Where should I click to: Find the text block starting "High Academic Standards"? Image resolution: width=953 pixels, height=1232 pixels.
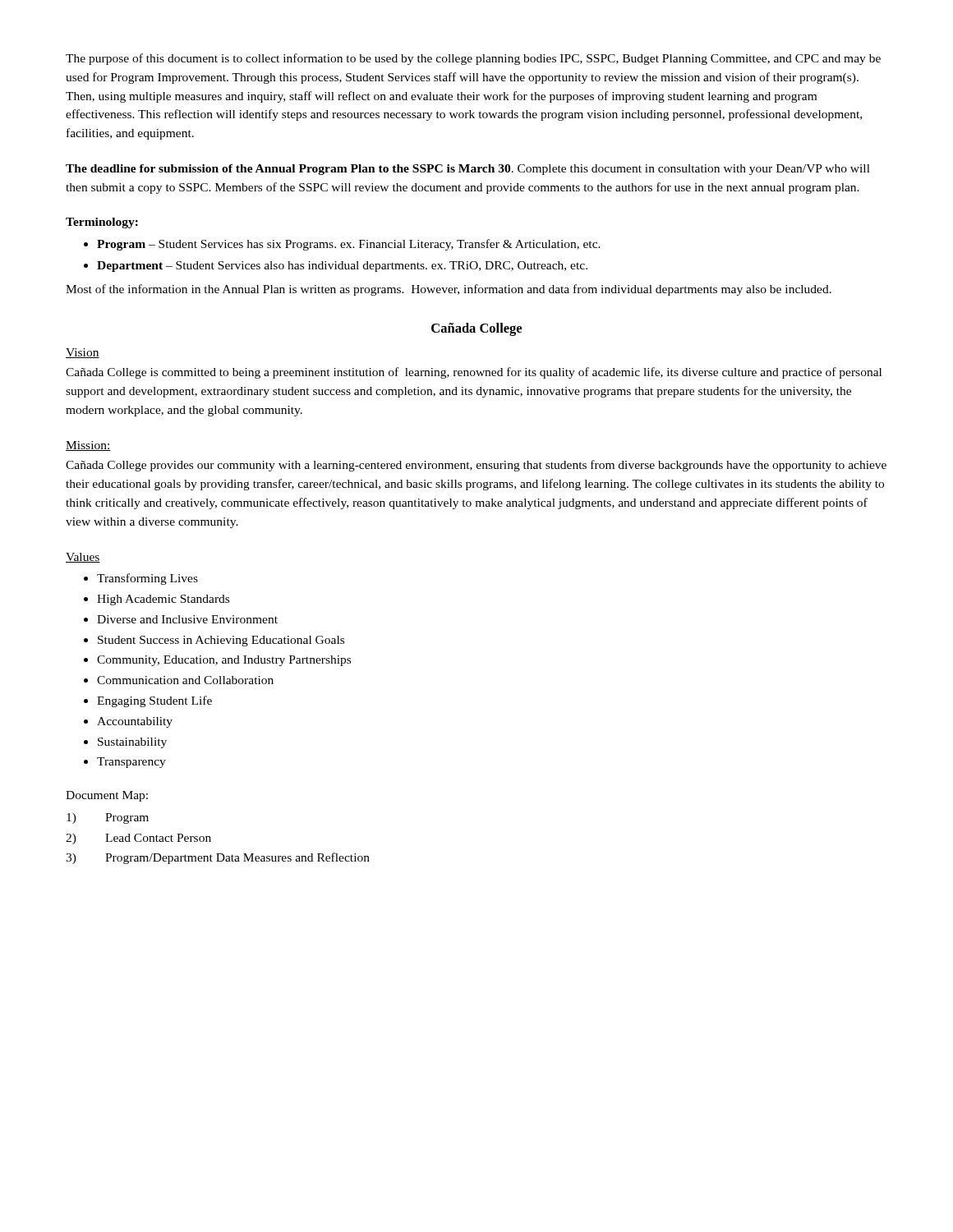pyautogui.click(x=163, y=598)
